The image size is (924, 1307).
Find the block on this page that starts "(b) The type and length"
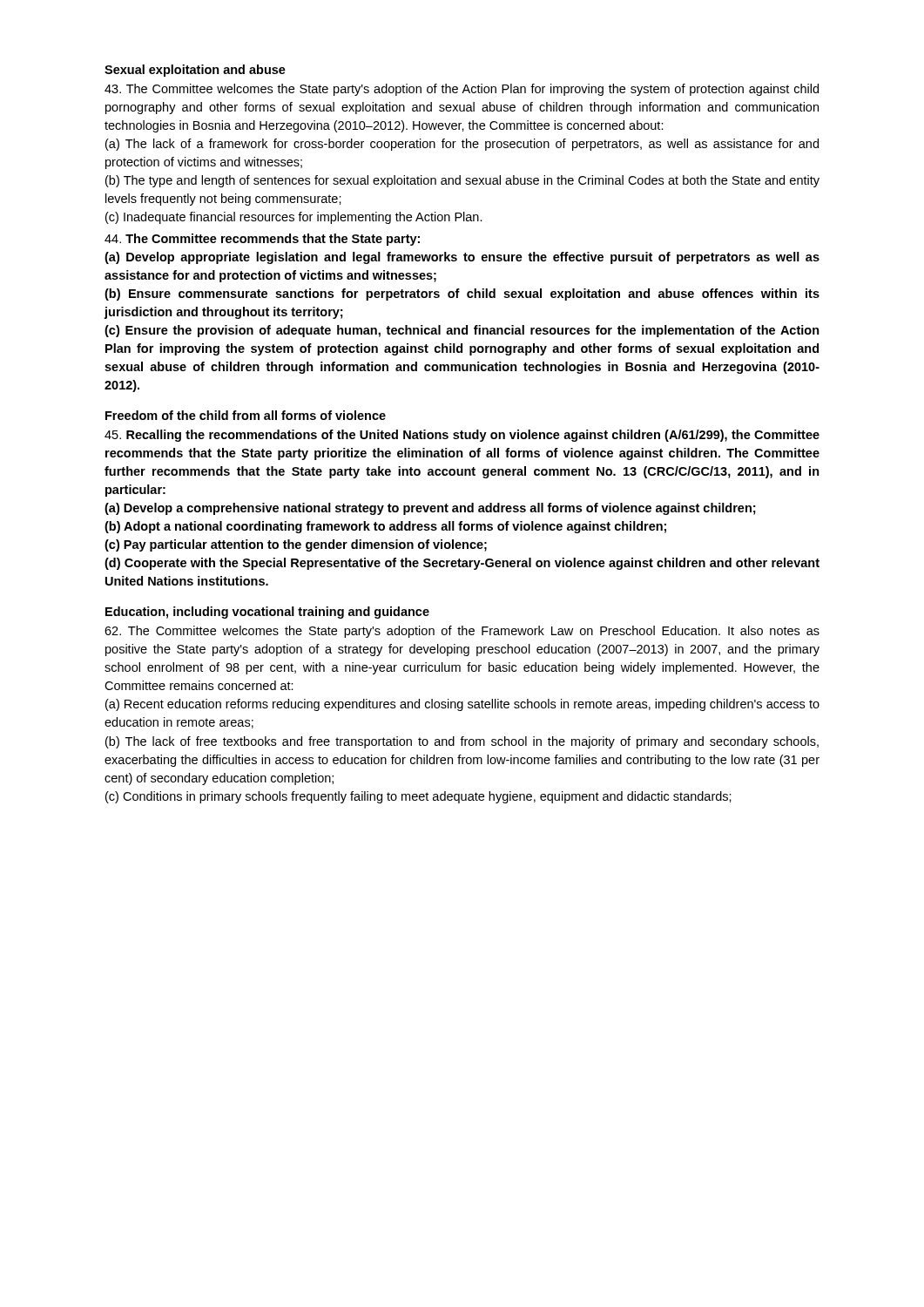pos(462,190)
